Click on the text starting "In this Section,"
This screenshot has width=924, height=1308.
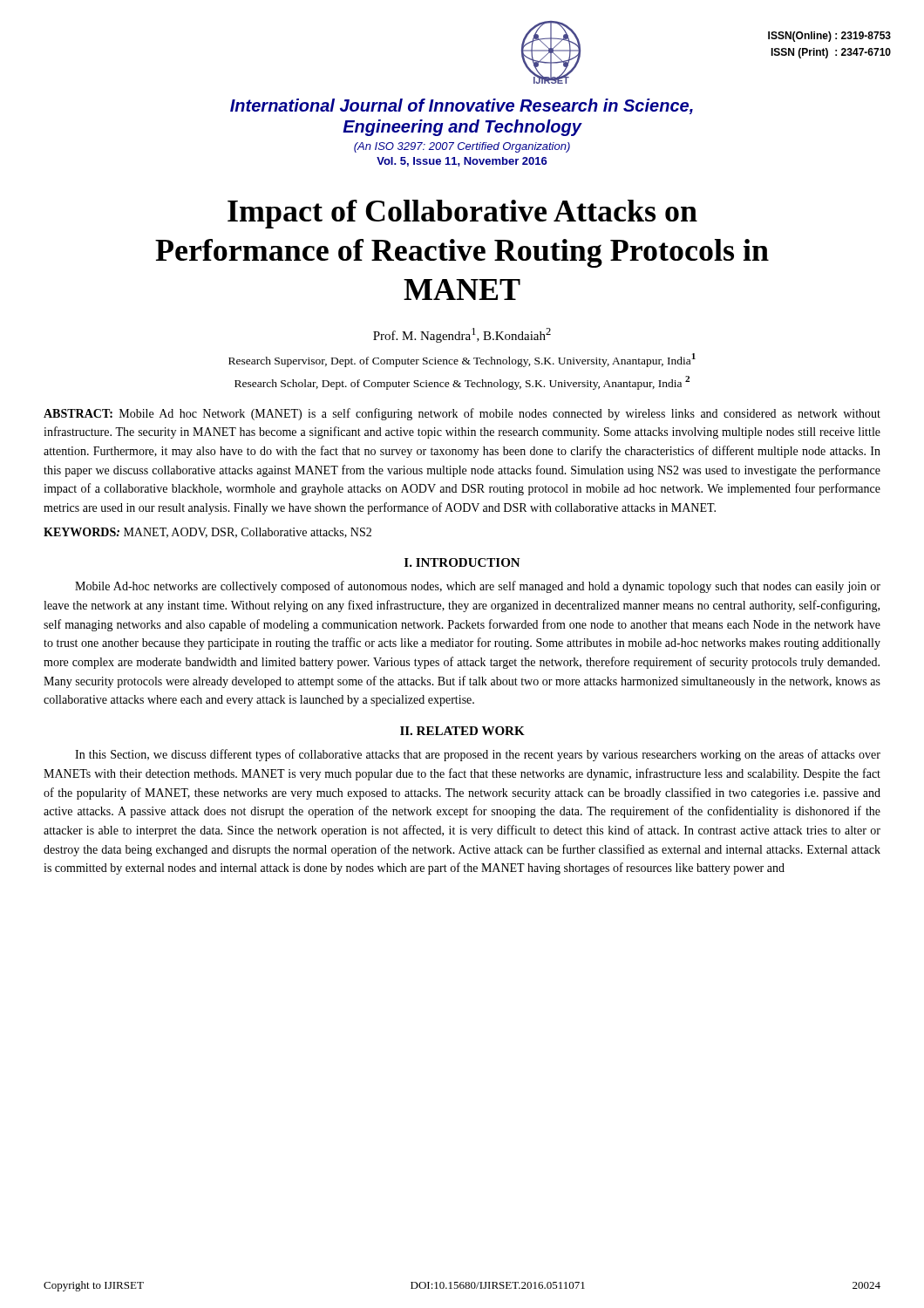tap(462, 812)
